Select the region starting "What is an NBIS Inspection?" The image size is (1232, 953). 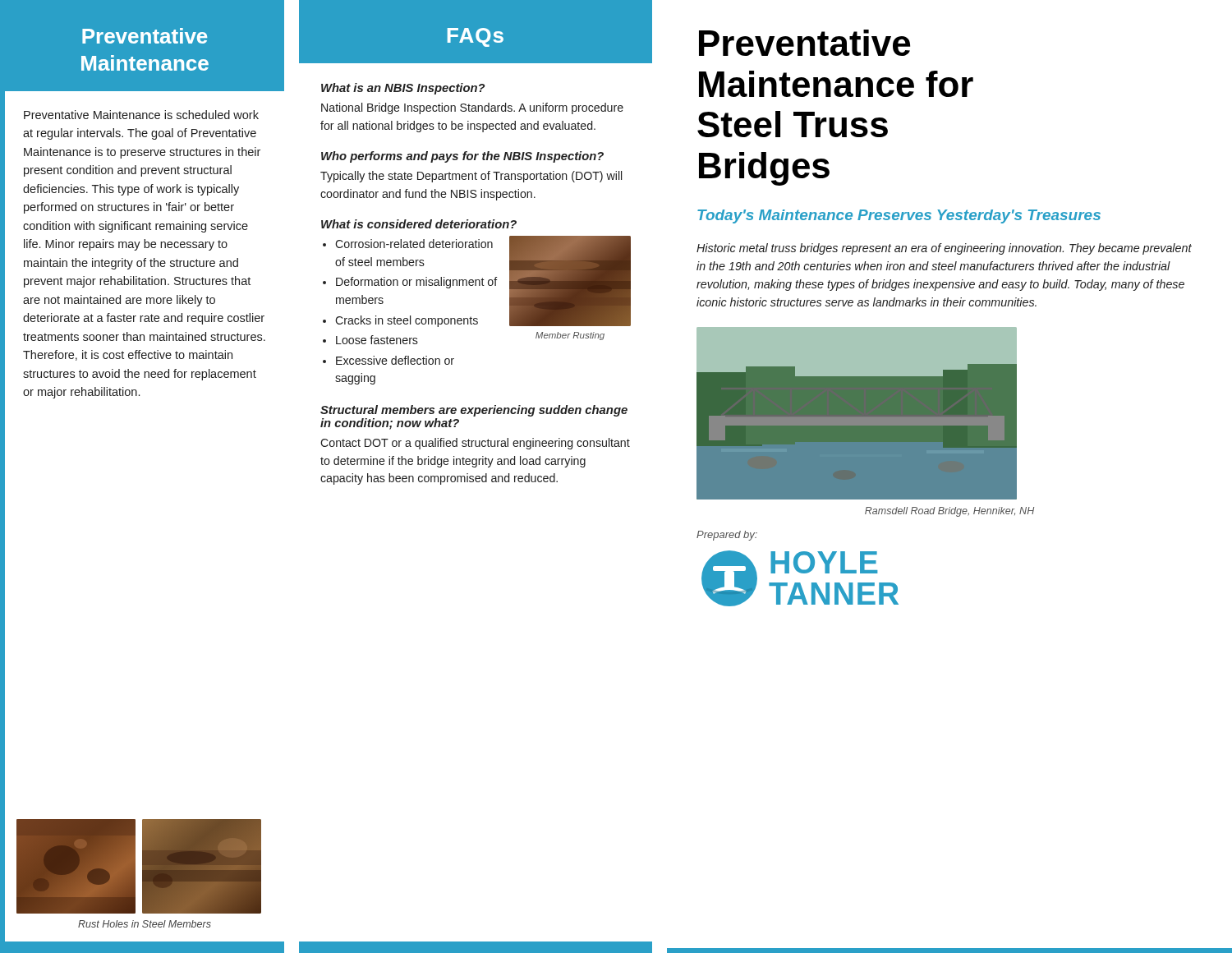476,88
